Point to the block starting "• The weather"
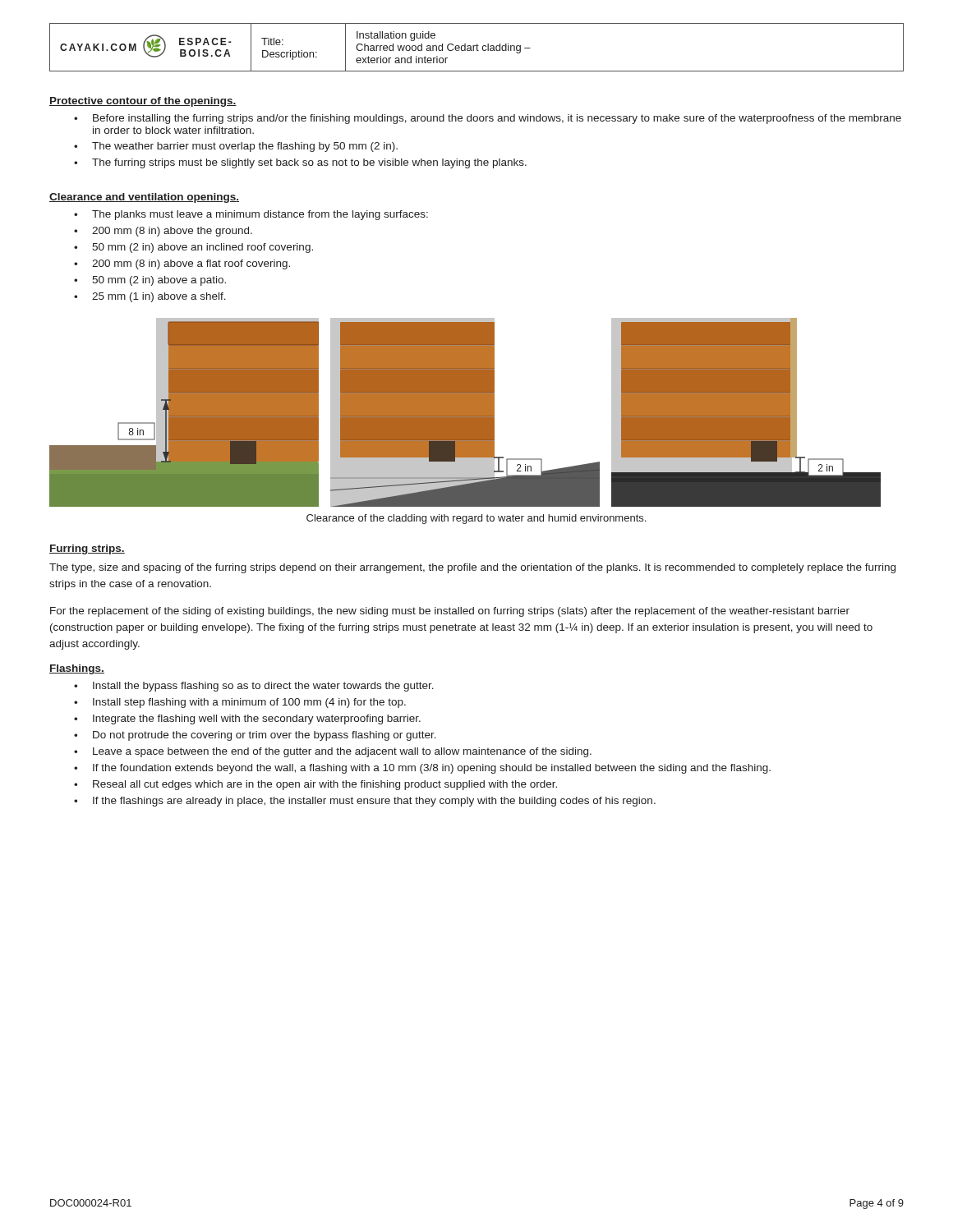Image resolution: width=953 pixels, height=1232 pixels. click(x=236, y=147)
